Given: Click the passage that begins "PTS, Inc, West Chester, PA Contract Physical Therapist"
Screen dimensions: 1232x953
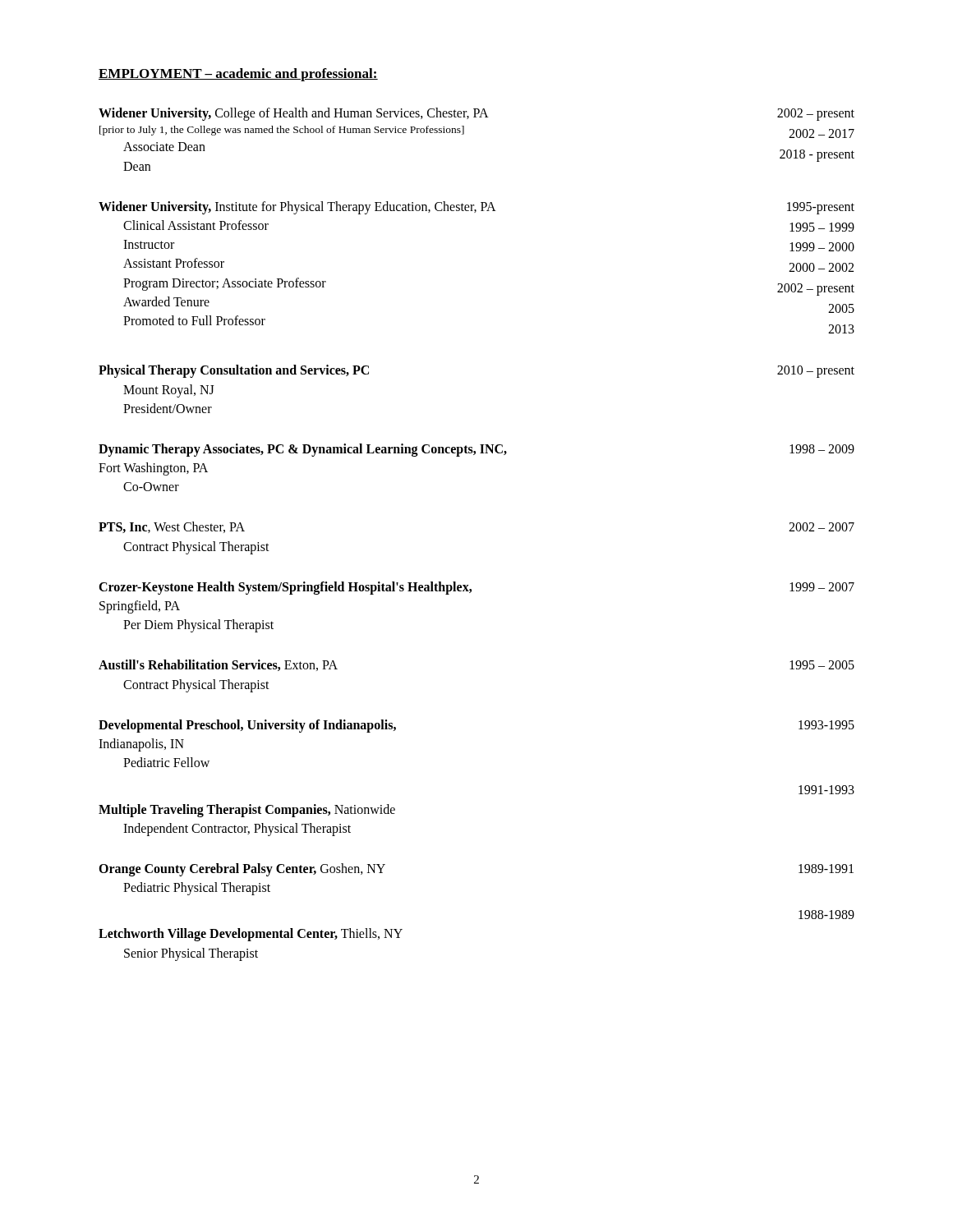Looking at the screenshot, I should 174,528.
